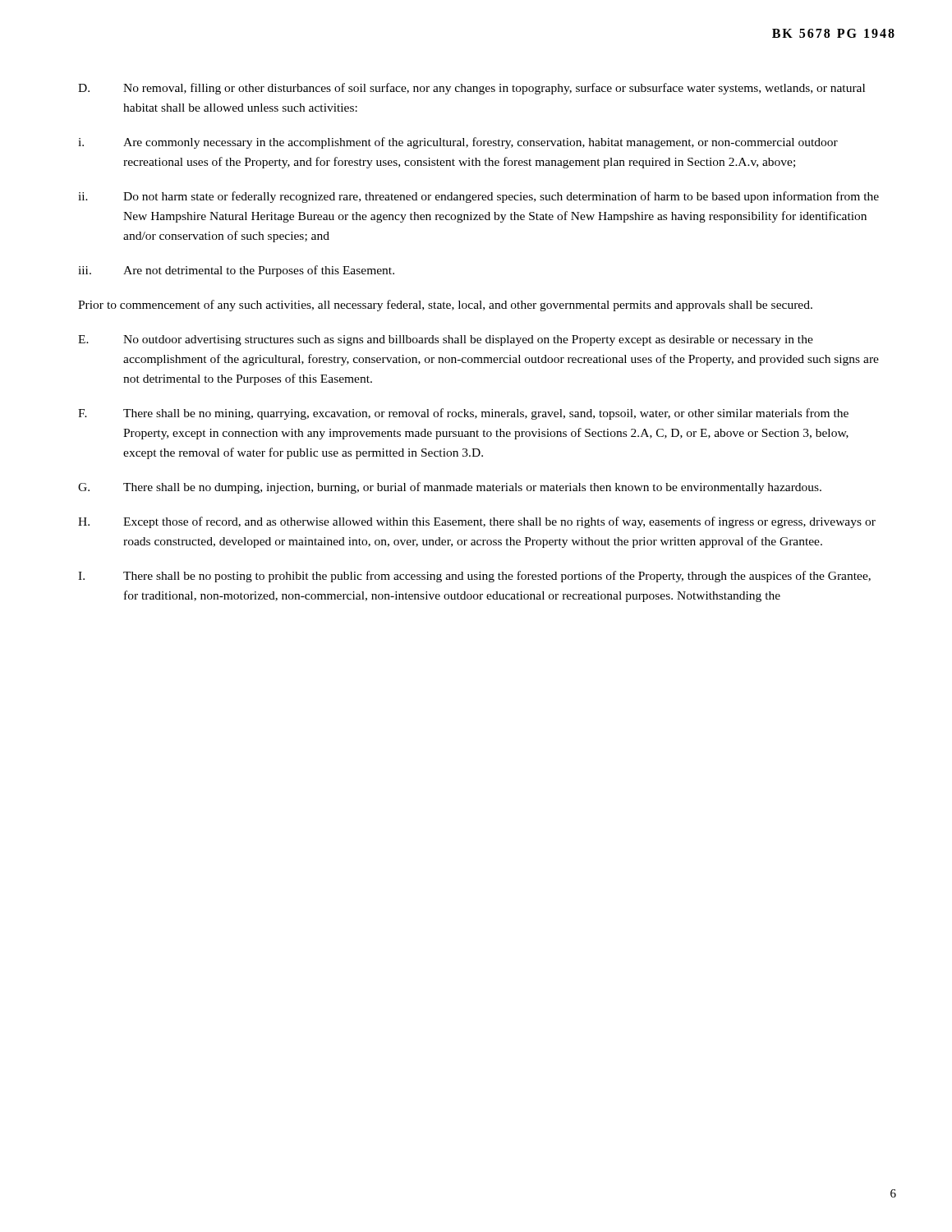
Task: Locate the block of text that opens with "E.No outdoor advertising structures"
Action: point(480,359)
